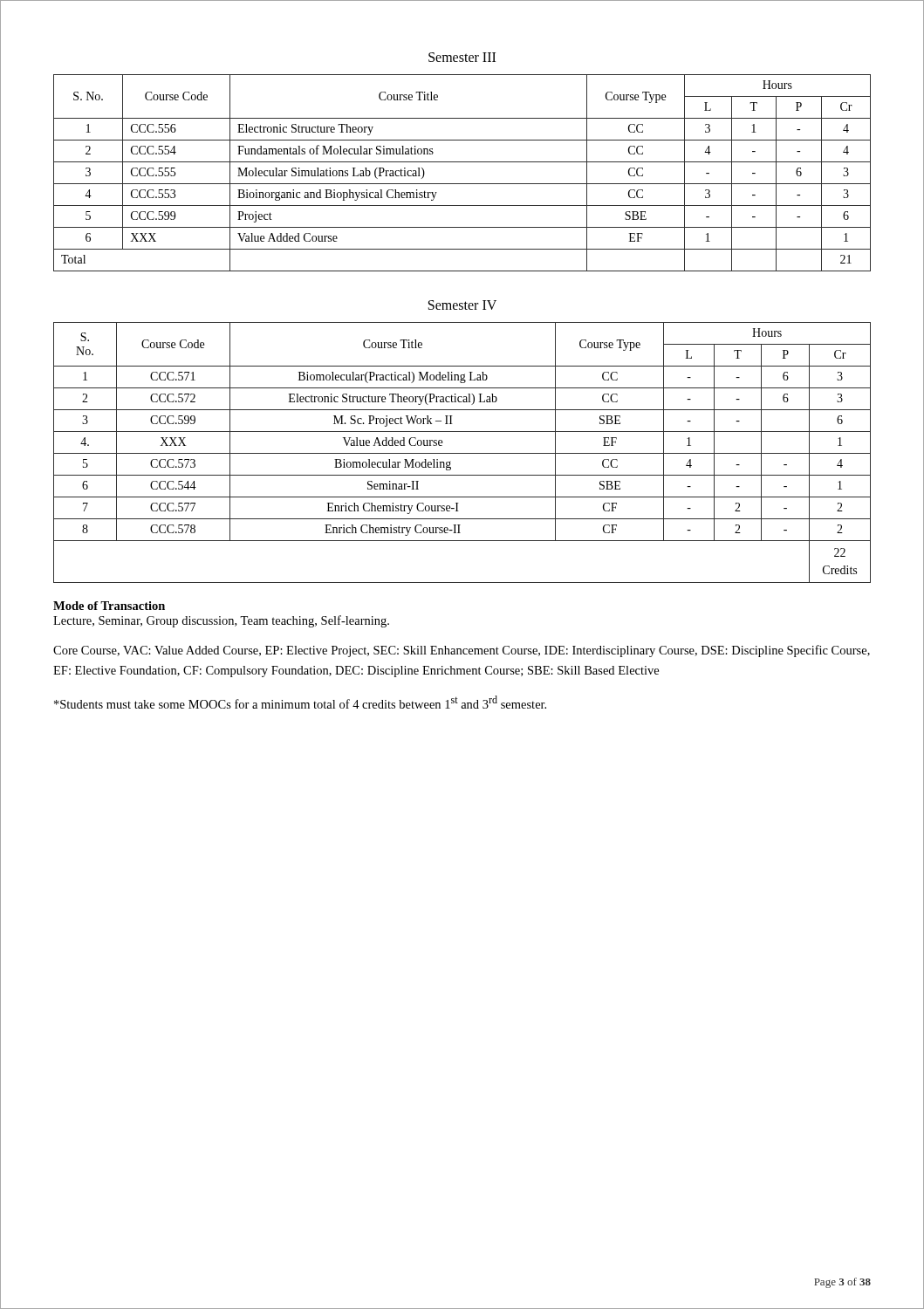924x1309 pixels.
Task: Locate the text block with the text "Mode of Transaction"
Action: [x=222, y=613]
